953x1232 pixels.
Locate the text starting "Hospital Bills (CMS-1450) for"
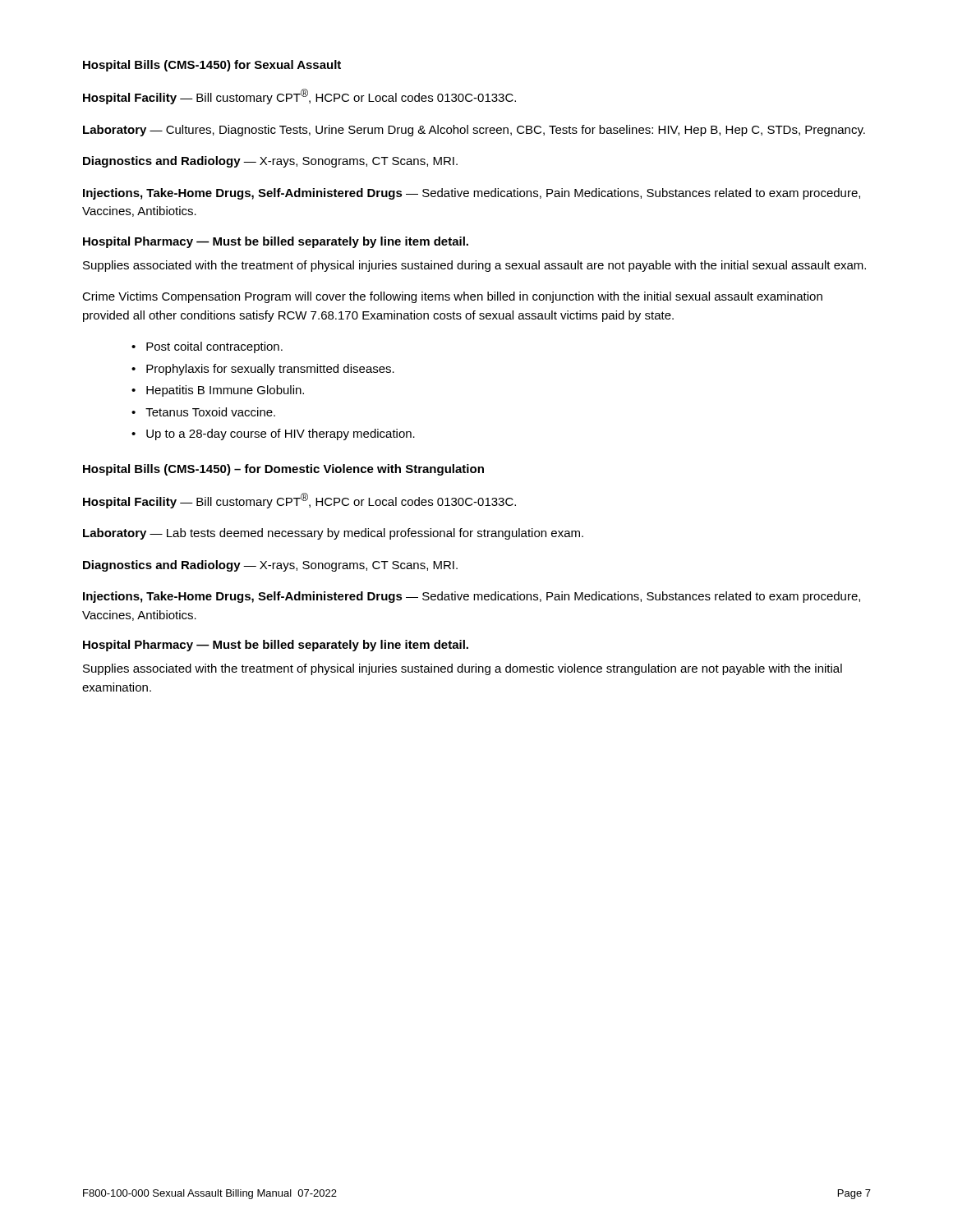tap(212, 64)
